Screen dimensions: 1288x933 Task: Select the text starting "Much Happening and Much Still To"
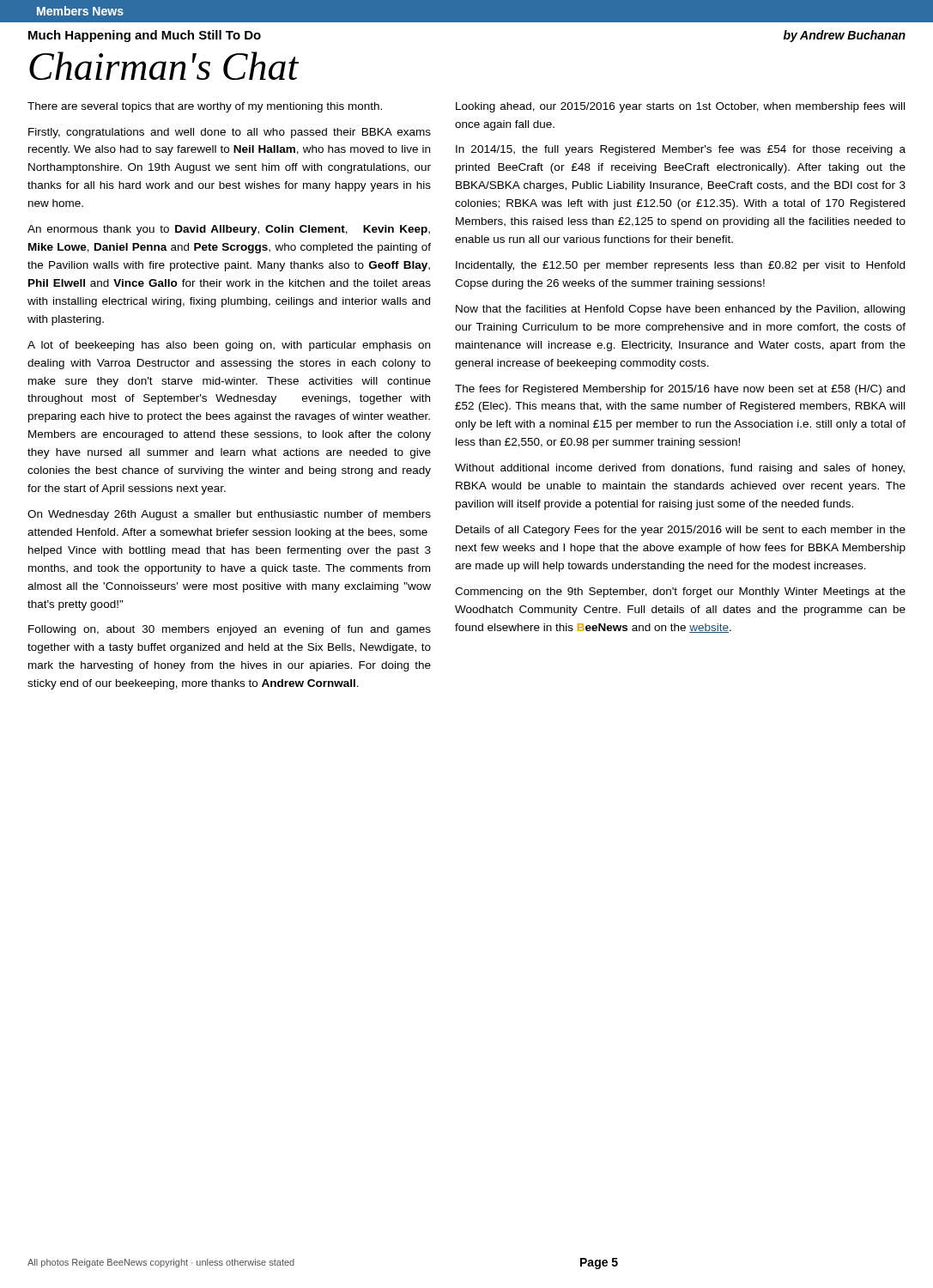[144, 35]
